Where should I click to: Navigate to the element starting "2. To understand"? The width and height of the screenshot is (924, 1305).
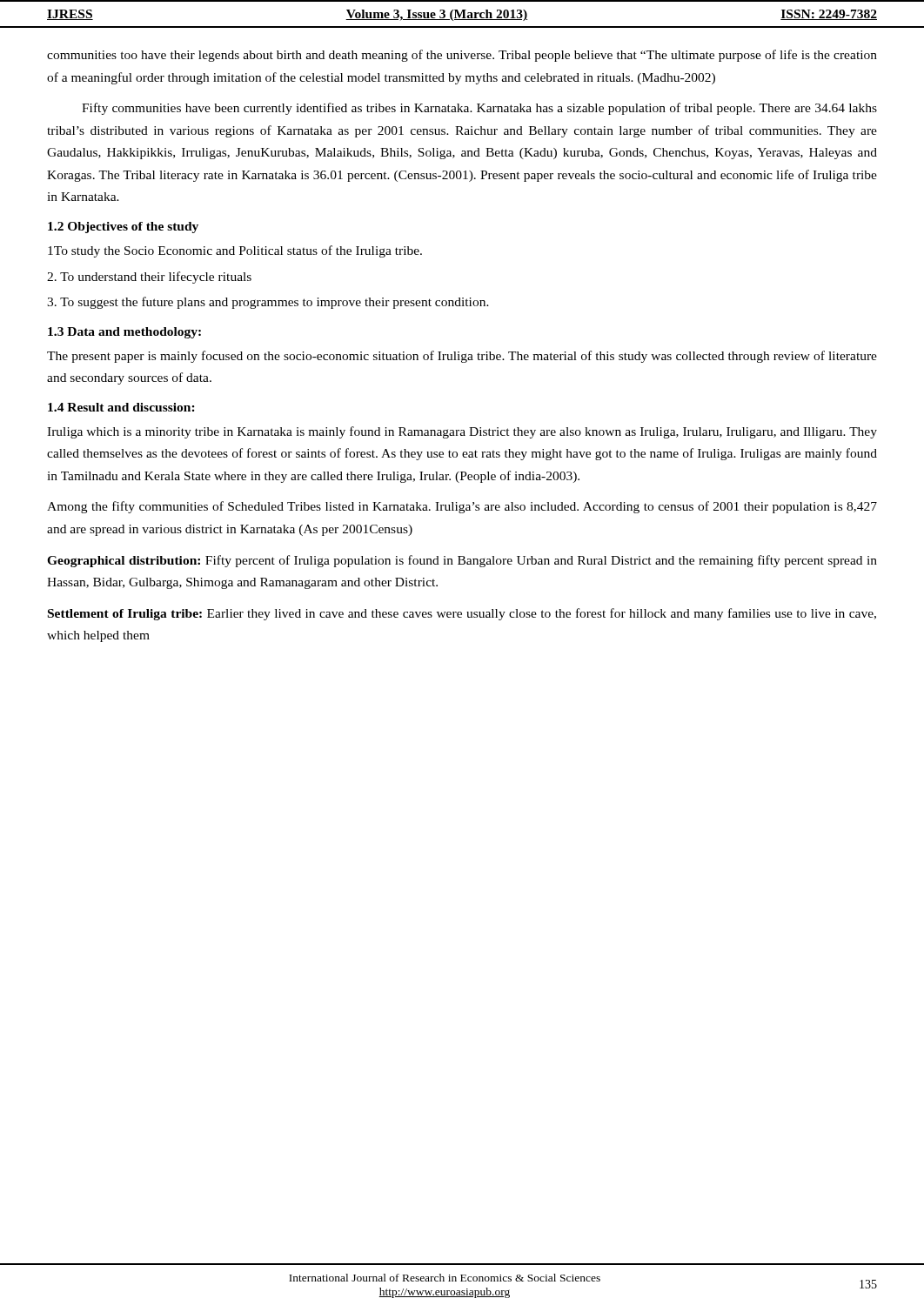coord(149,276)
